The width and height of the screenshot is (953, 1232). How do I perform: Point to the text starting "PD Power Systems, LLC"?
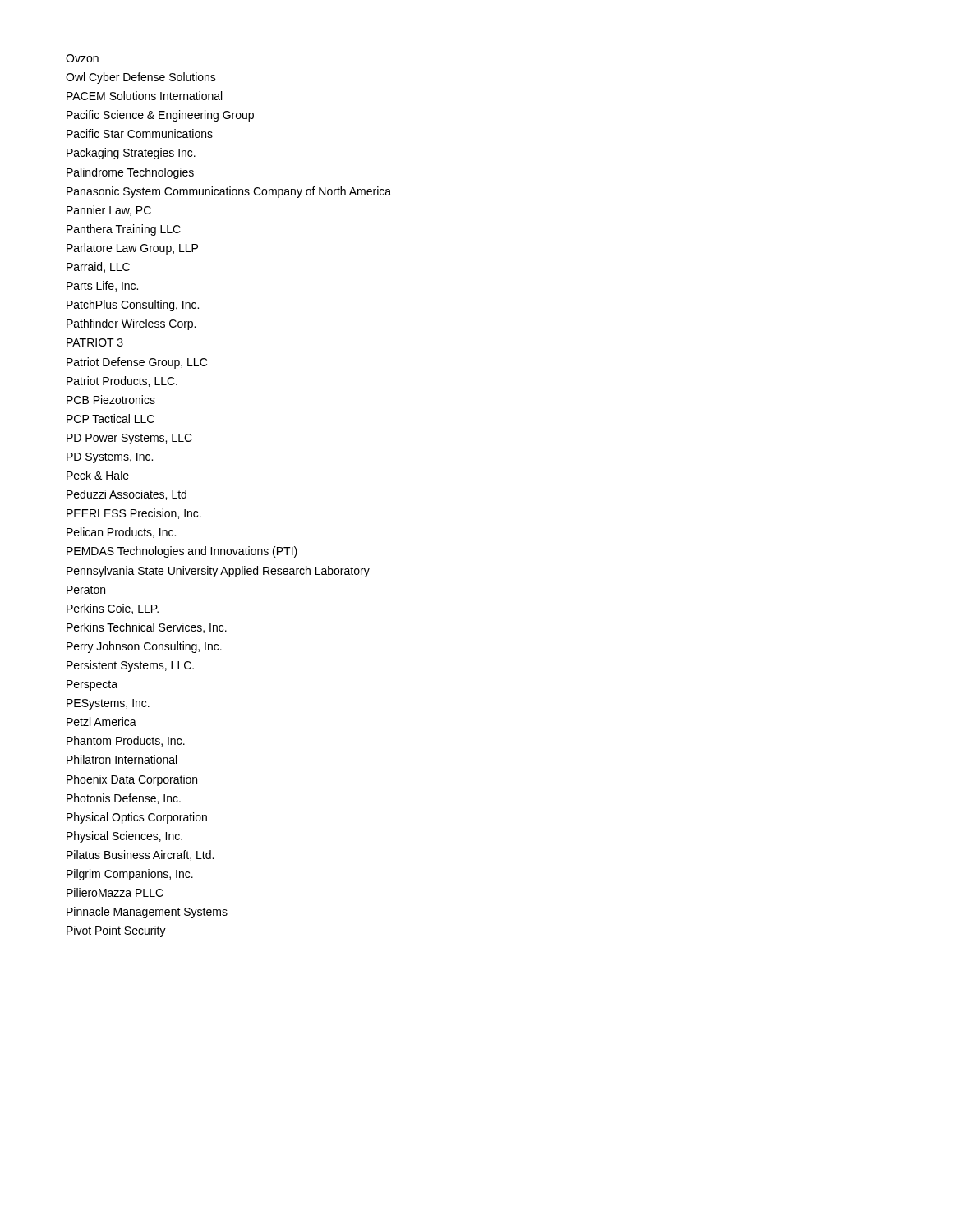pyautogui.click(x=129, y=438)
